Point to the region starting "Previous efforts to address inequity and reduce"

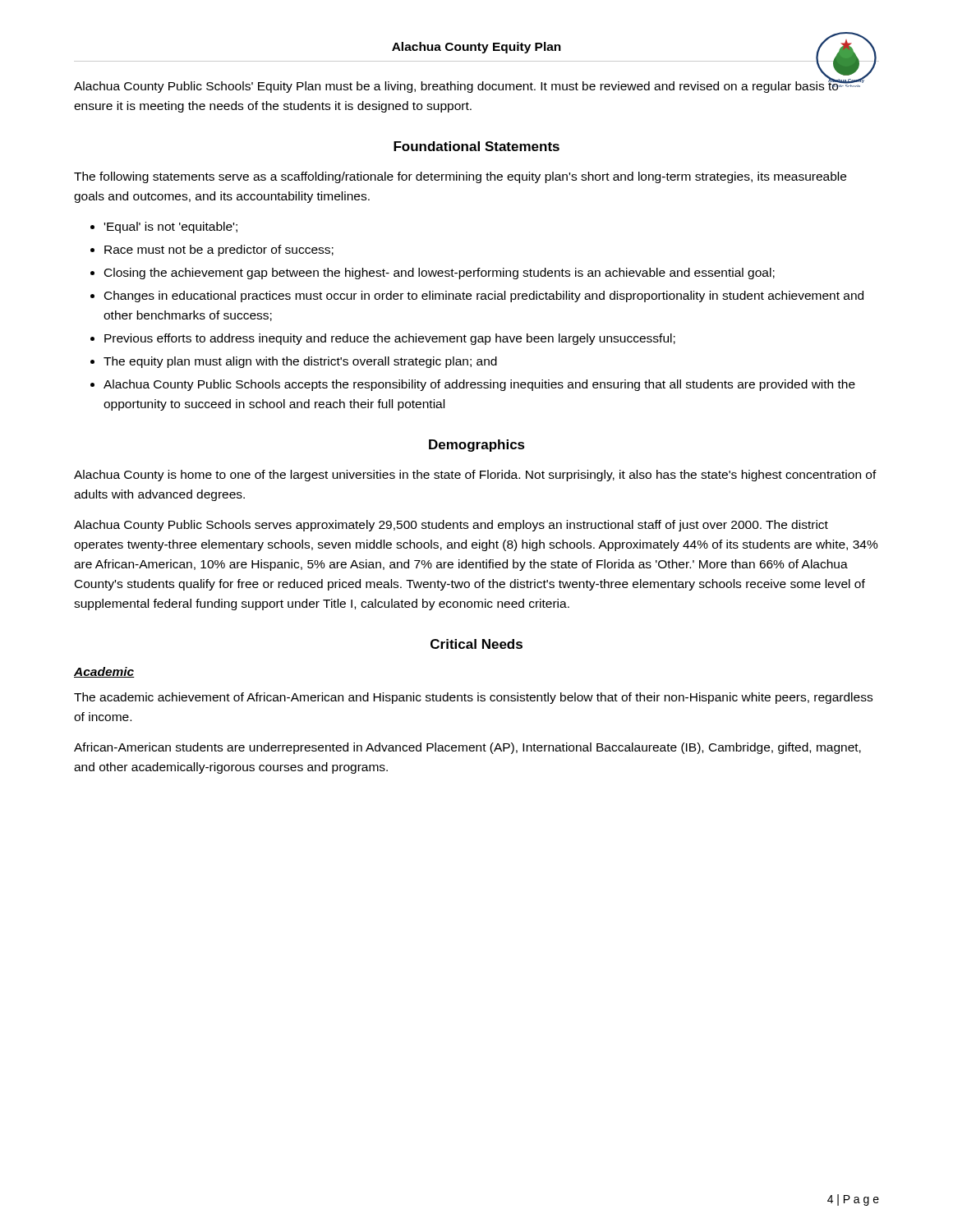[x=491, y=339]
